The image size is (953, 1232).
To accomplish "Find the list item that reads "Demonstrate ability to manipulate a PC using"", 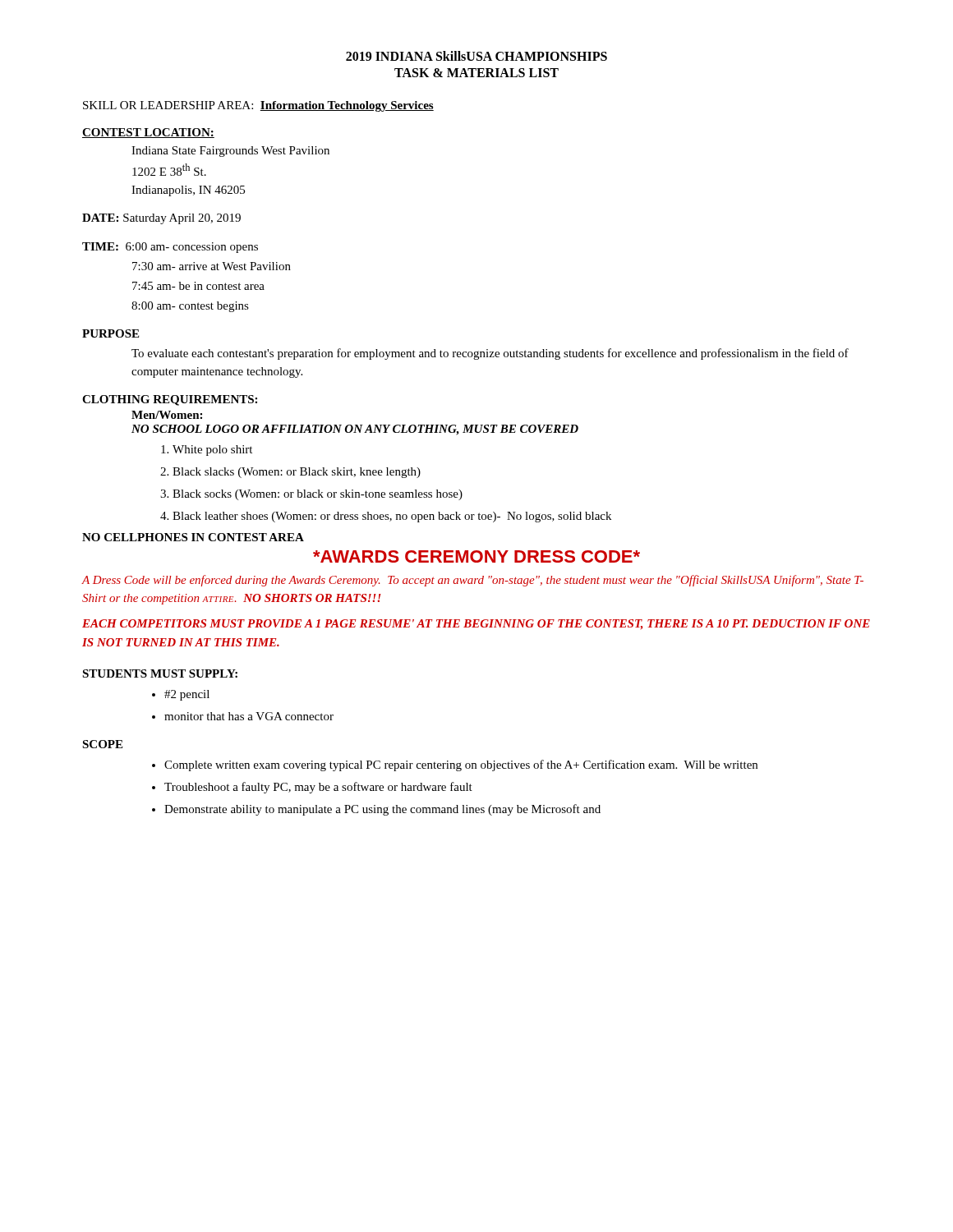I will (x=518, y=809).
